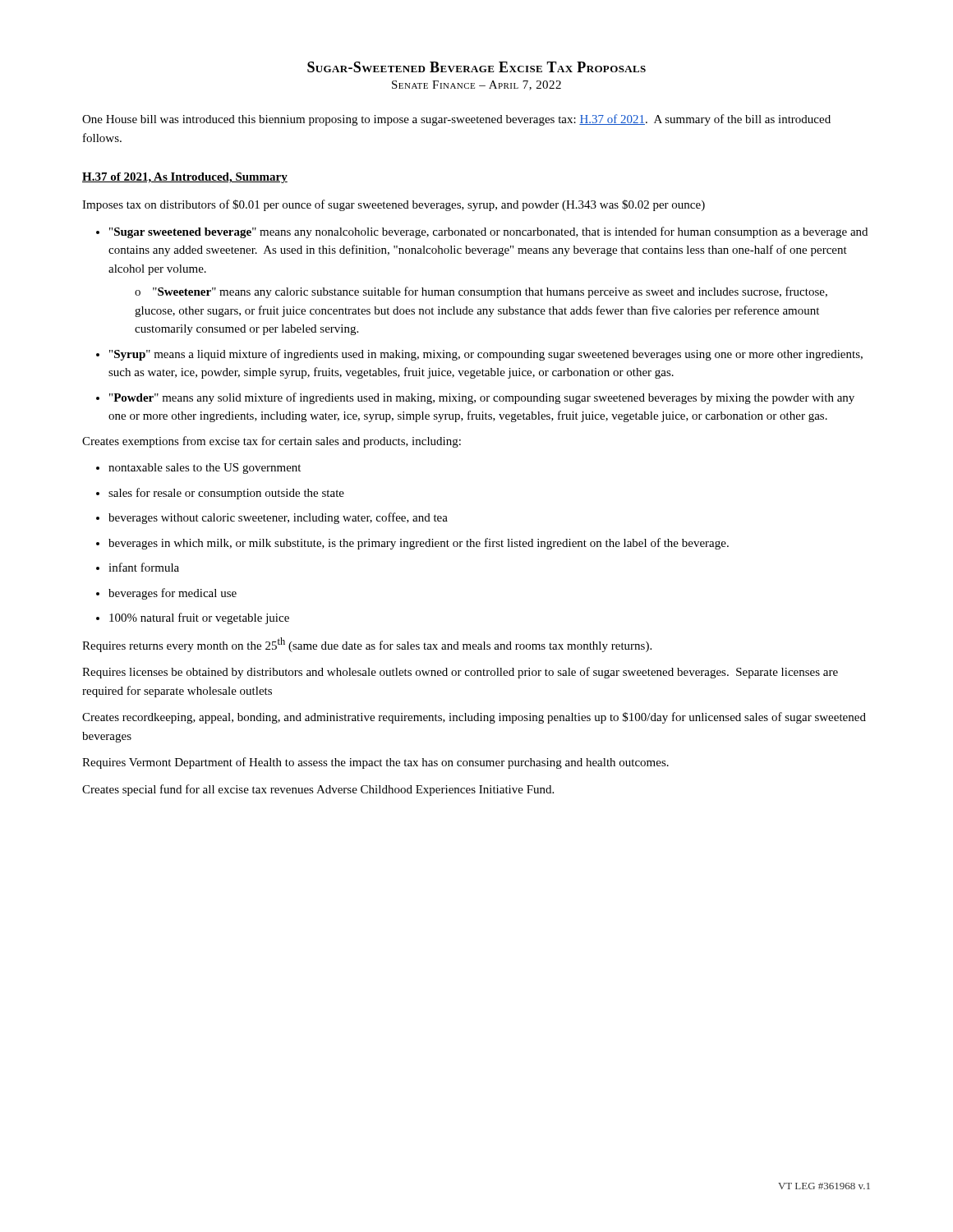
Task: Click on the text block with the text "Creates exemptions from"
Action: tap(272, 441)
